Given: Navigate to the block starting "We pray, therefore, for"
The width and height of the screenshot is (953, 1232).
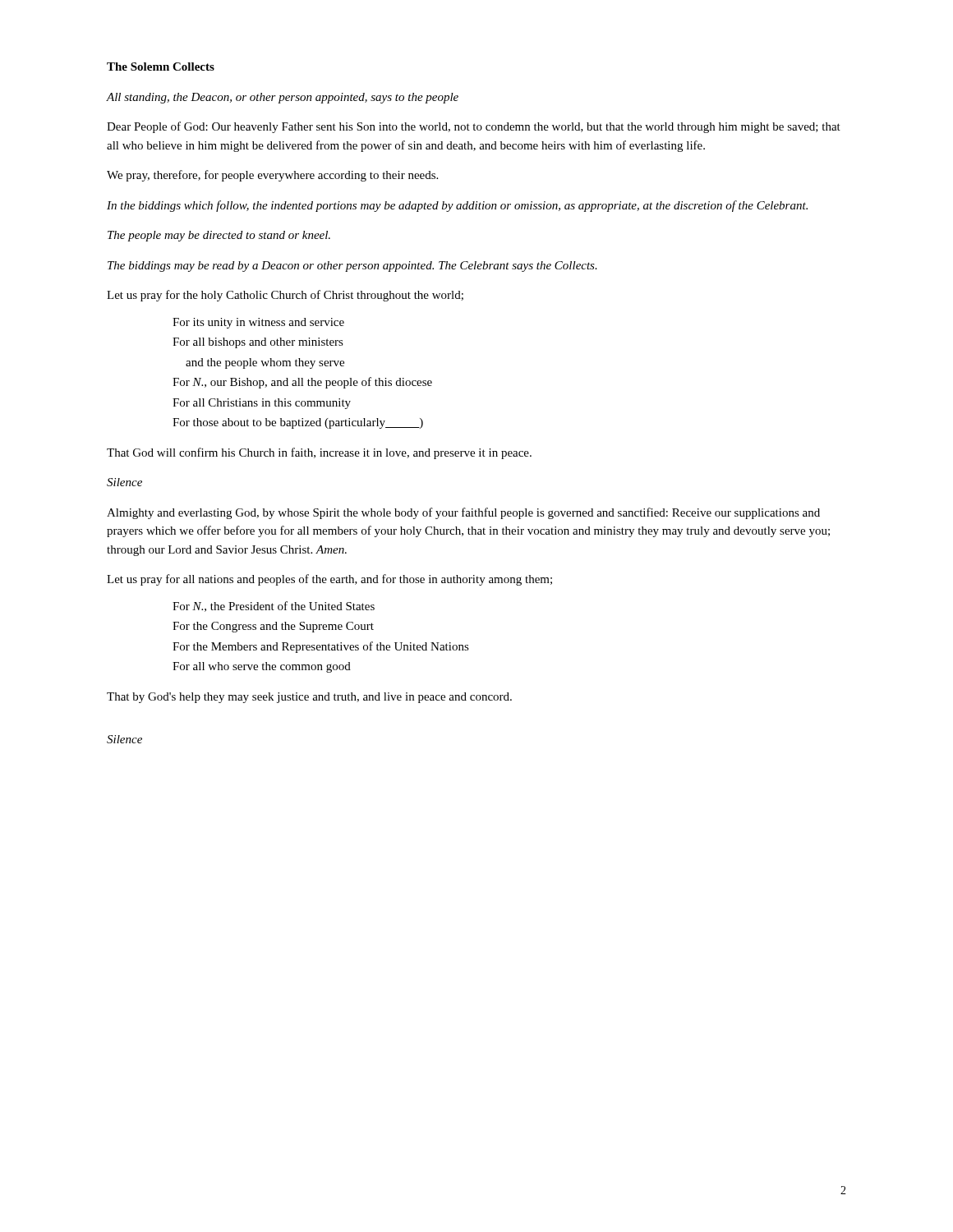Looking at the screenshot, I should (x=273, y=175).
